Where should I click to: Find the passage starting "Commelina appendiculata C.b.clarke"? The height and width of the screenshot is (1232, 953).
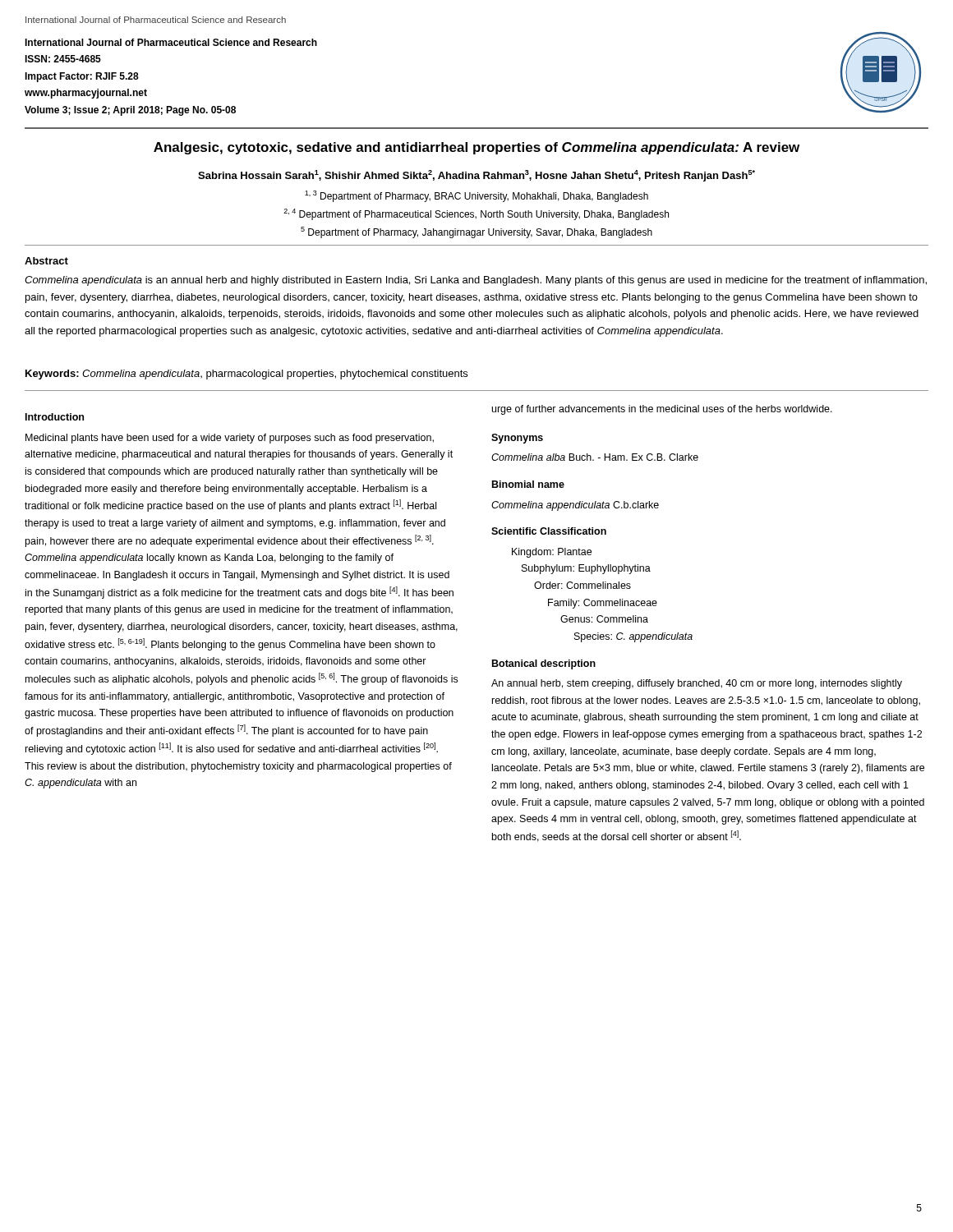575,505
